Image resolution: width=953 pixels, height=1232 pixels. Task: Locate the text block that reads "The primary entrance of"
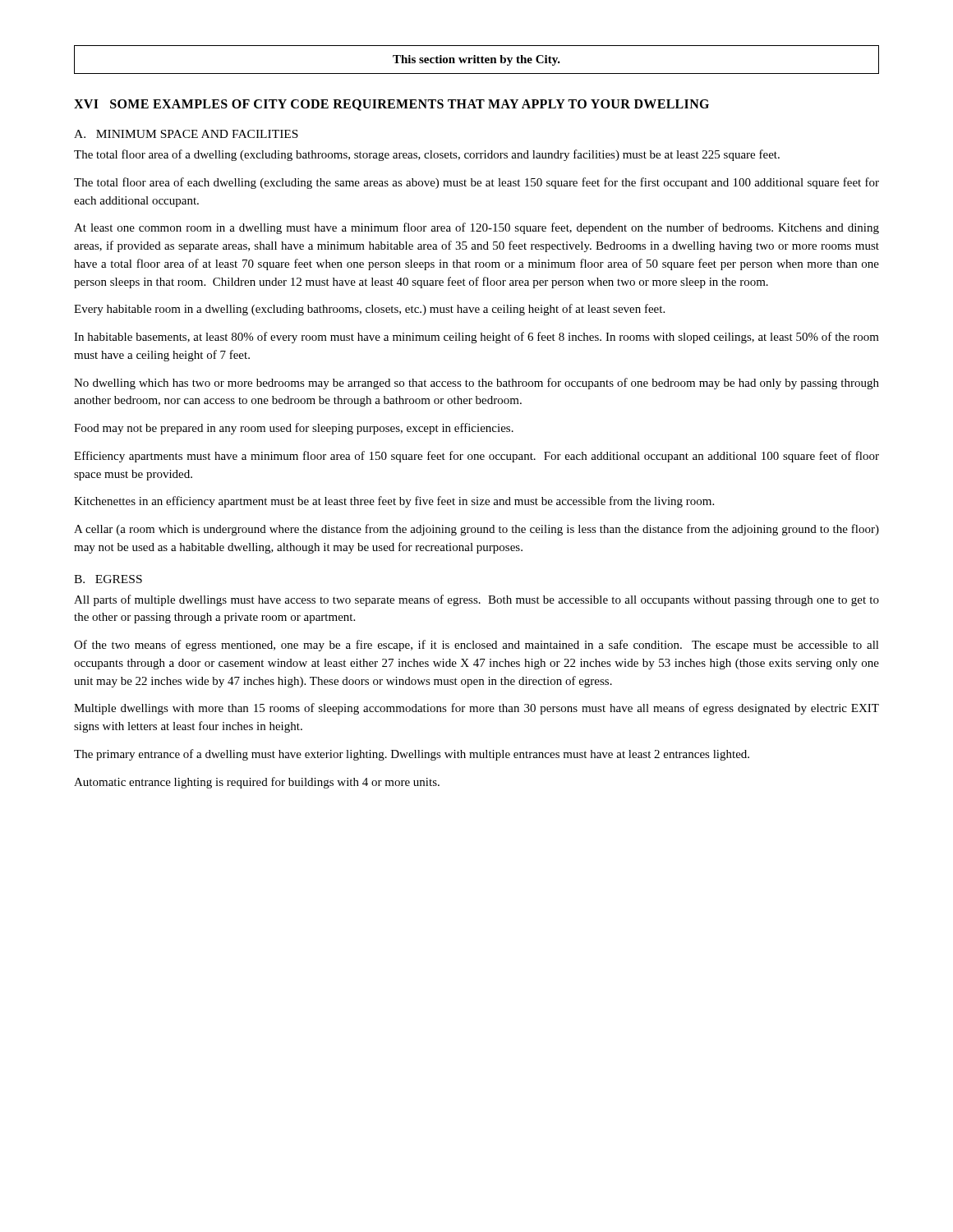(412, 754)
